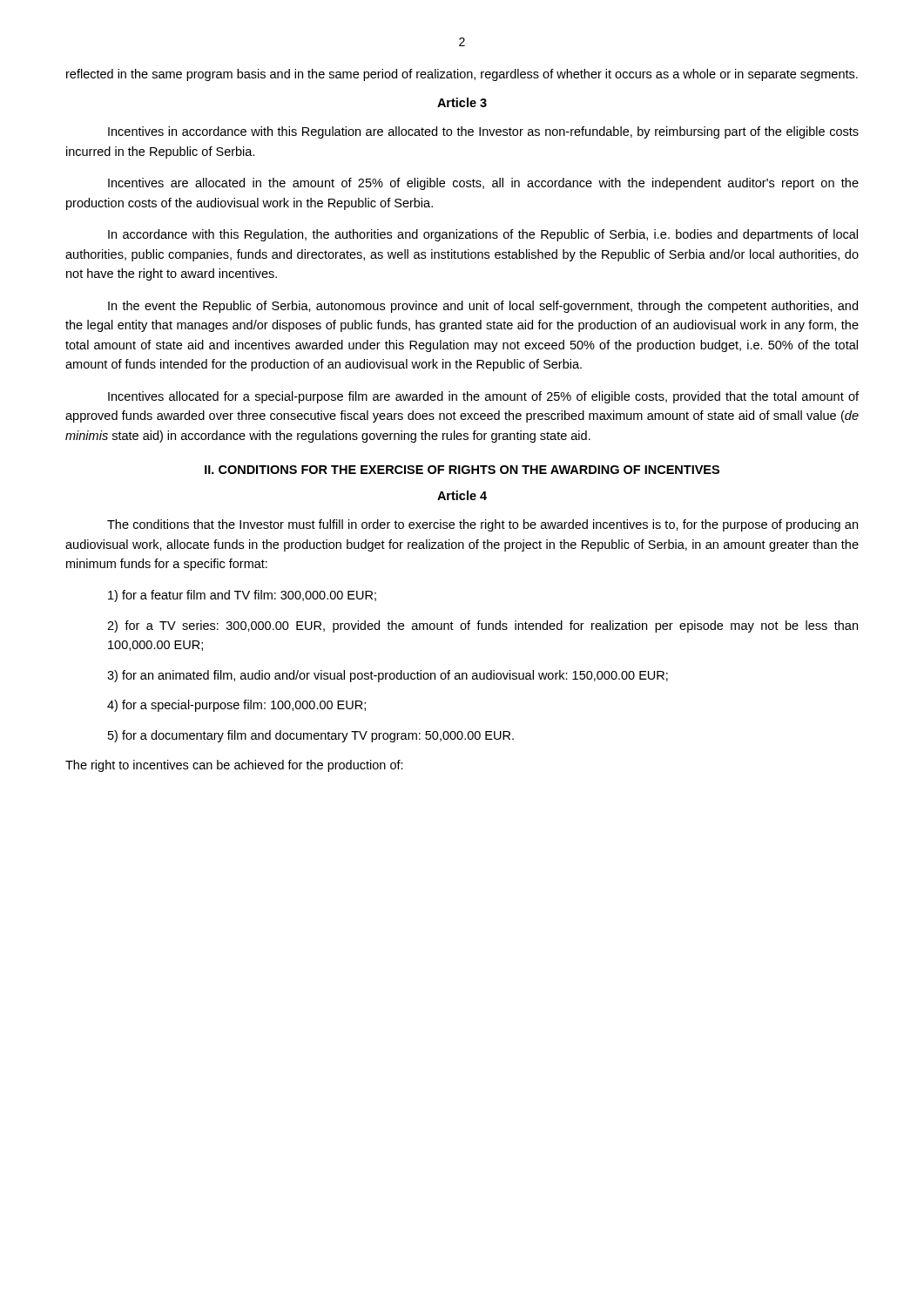This screenshot has width=924, height=1307.
Task: Click the passage that begins "1) for a featur"
Action: (242, 596)
